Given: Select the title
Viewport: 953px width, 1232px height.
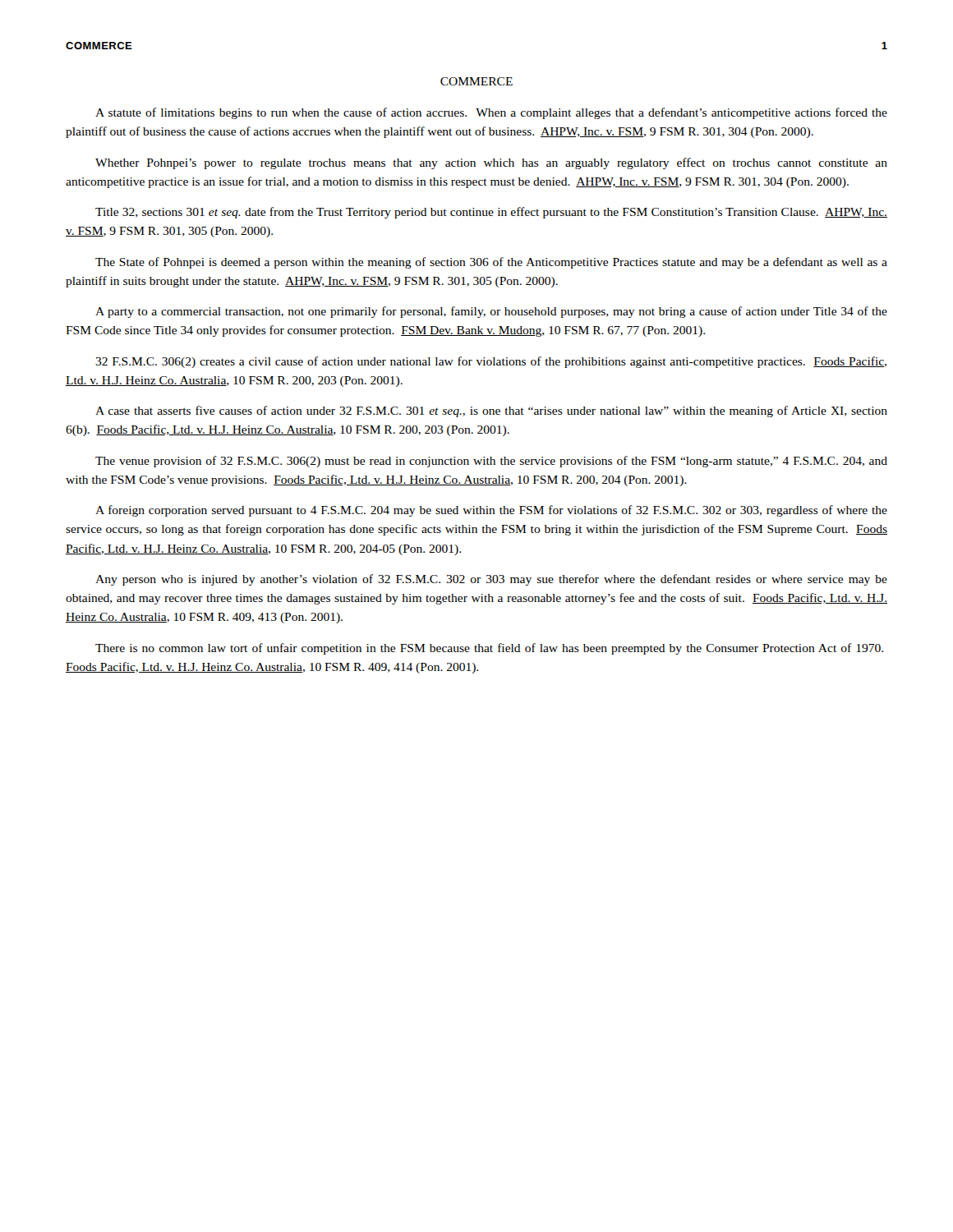Looking at the screenshot, I should (x=476, y=81).
